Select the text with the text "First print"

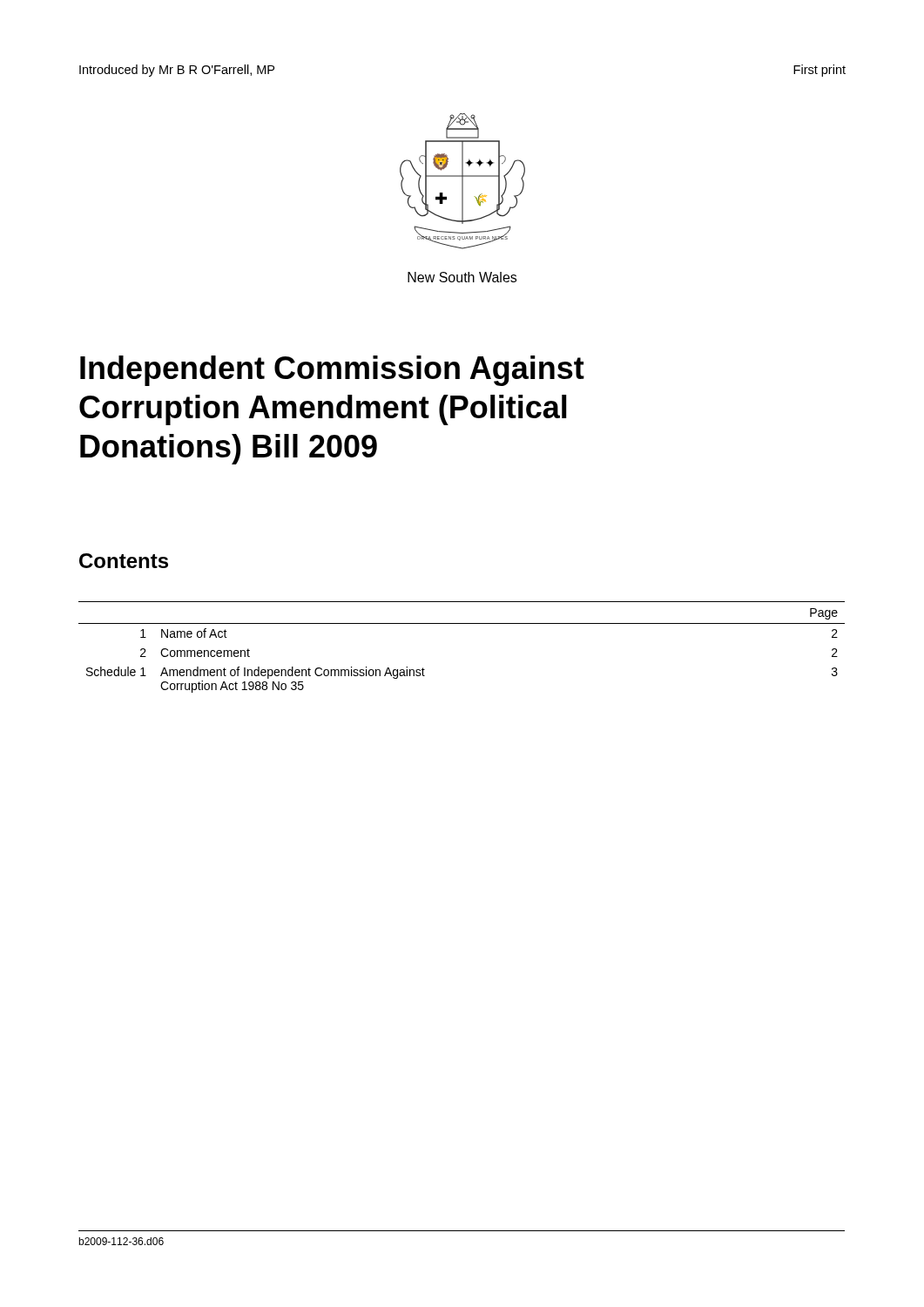pos(819,70)
